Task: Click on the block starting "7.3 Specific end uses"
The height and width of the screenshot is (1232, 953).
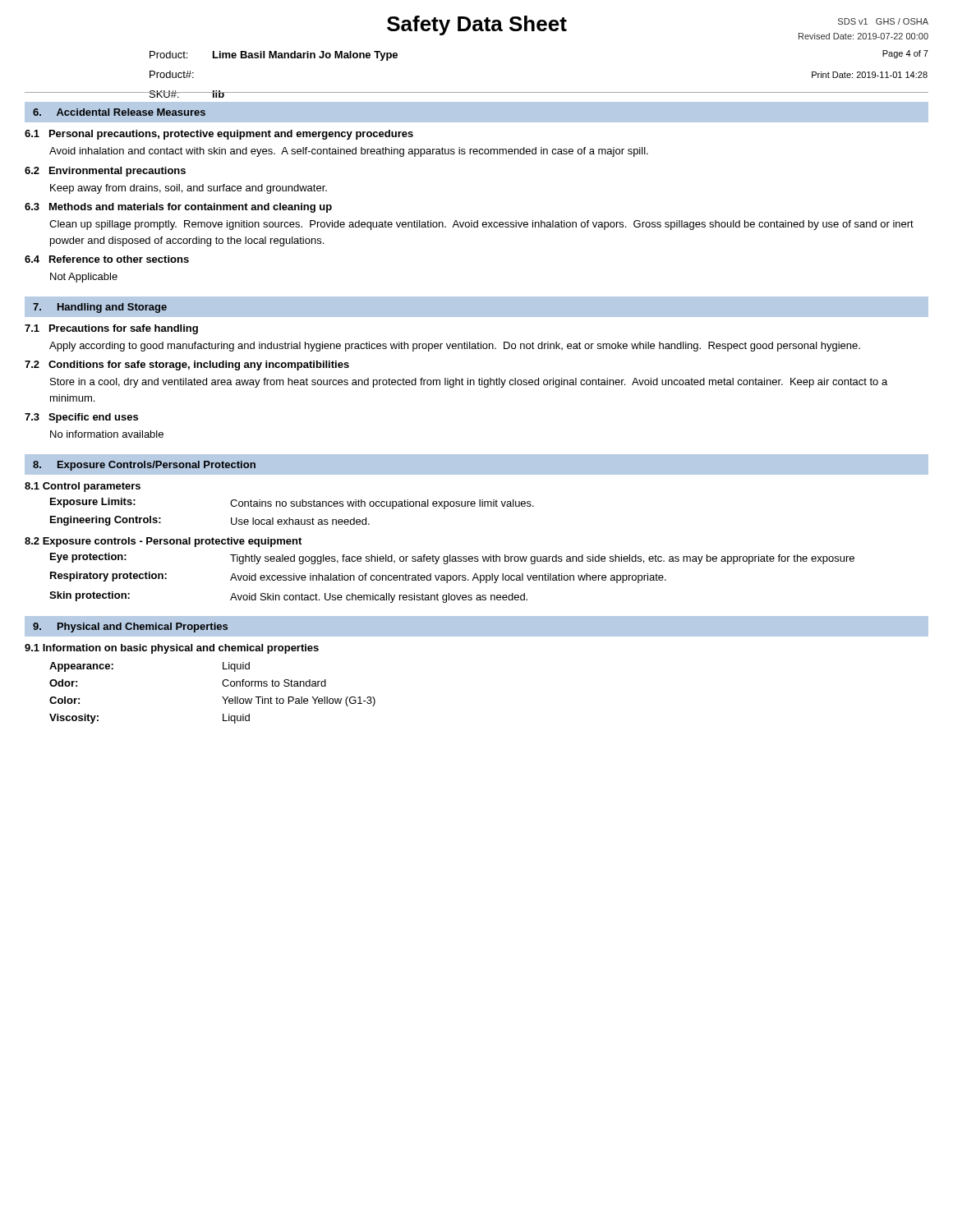Action: click(82, 417)
